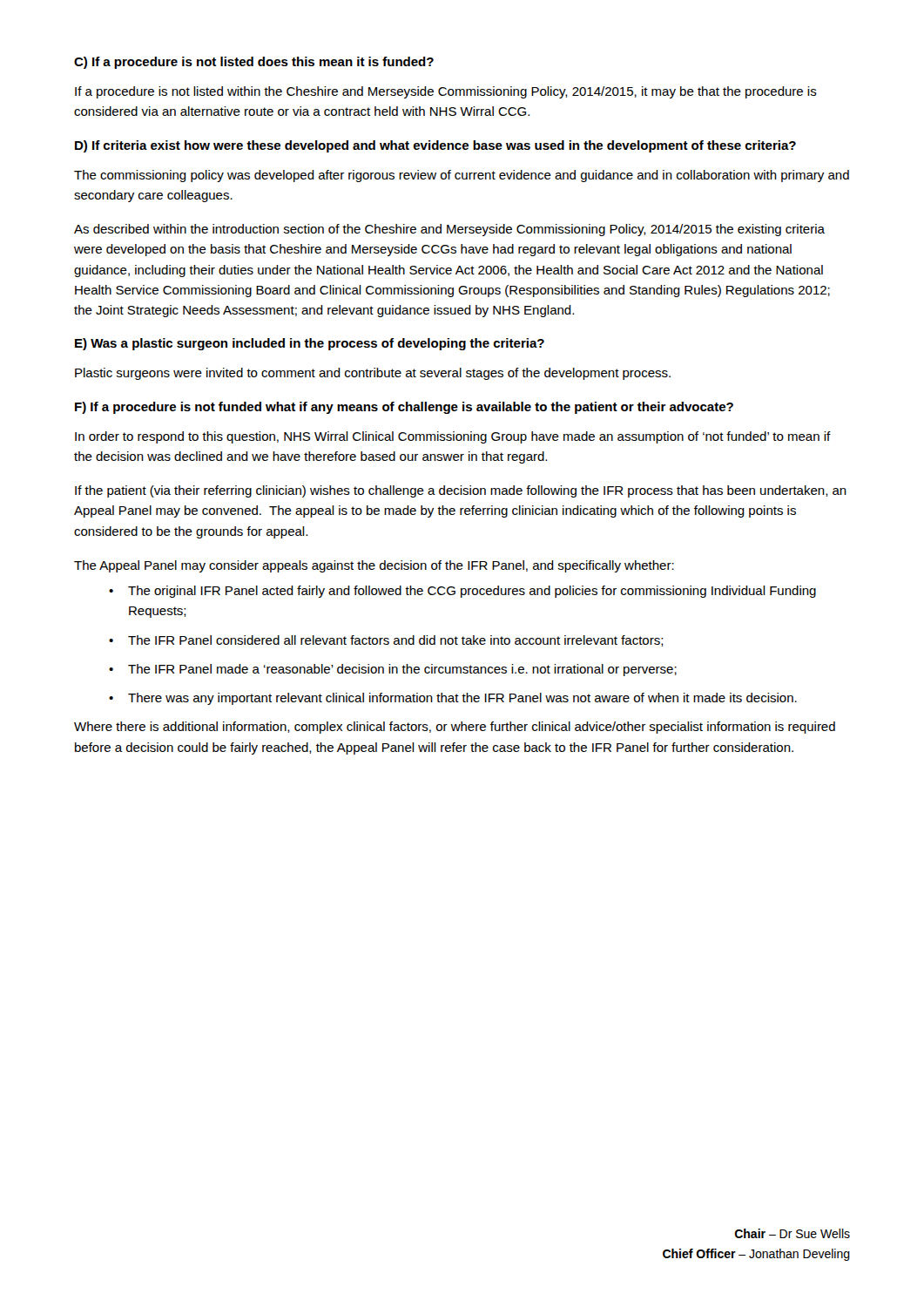Navigate to the text starting "If a procedure is not listed within the"
This screenshot has width=924, height=1307.
445,101
